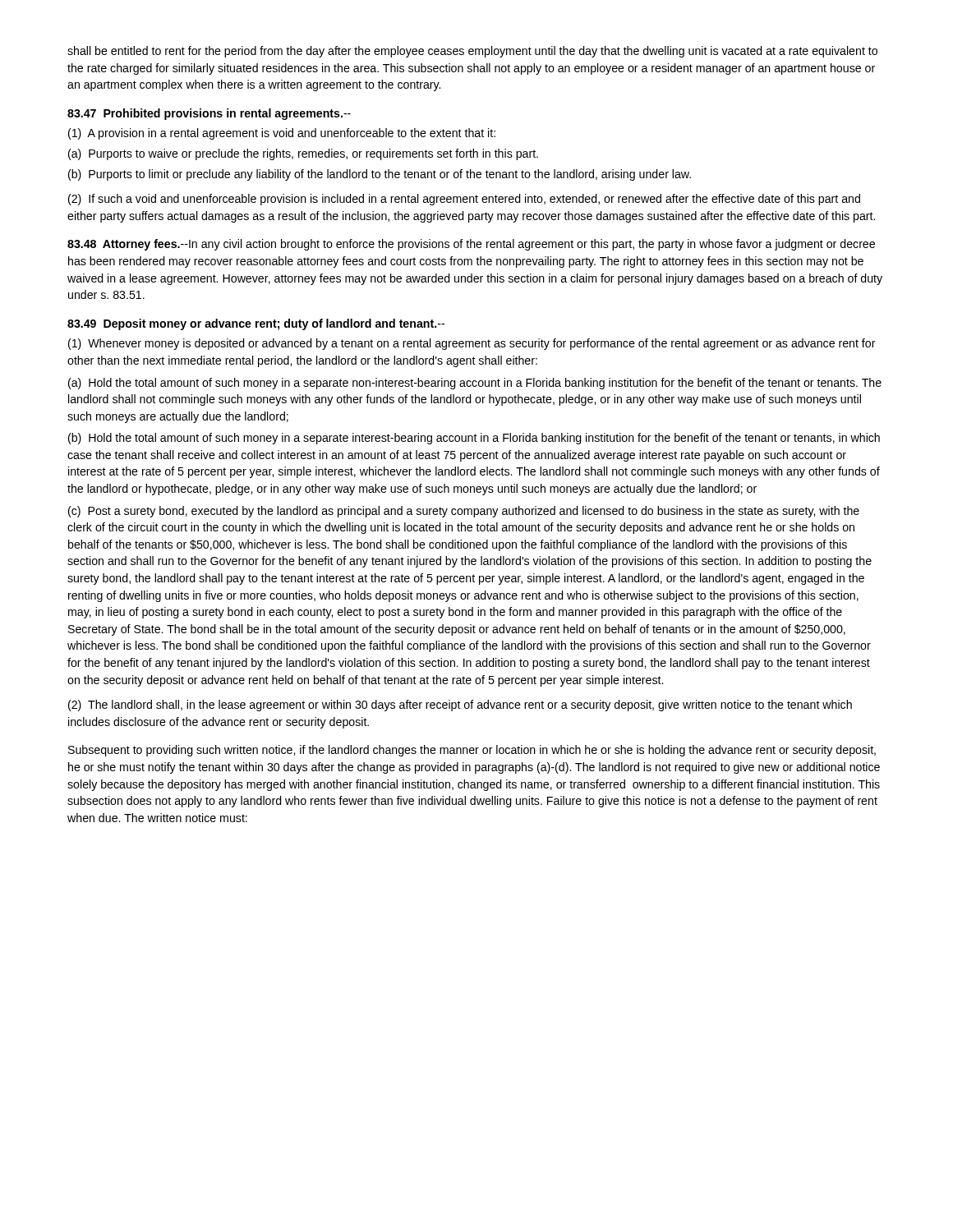The image size is (953, 1232).
Task: Locate the text block that says "(a) Hold the total amount of such"
Action: pyautogui.click(x=474, y=399)
